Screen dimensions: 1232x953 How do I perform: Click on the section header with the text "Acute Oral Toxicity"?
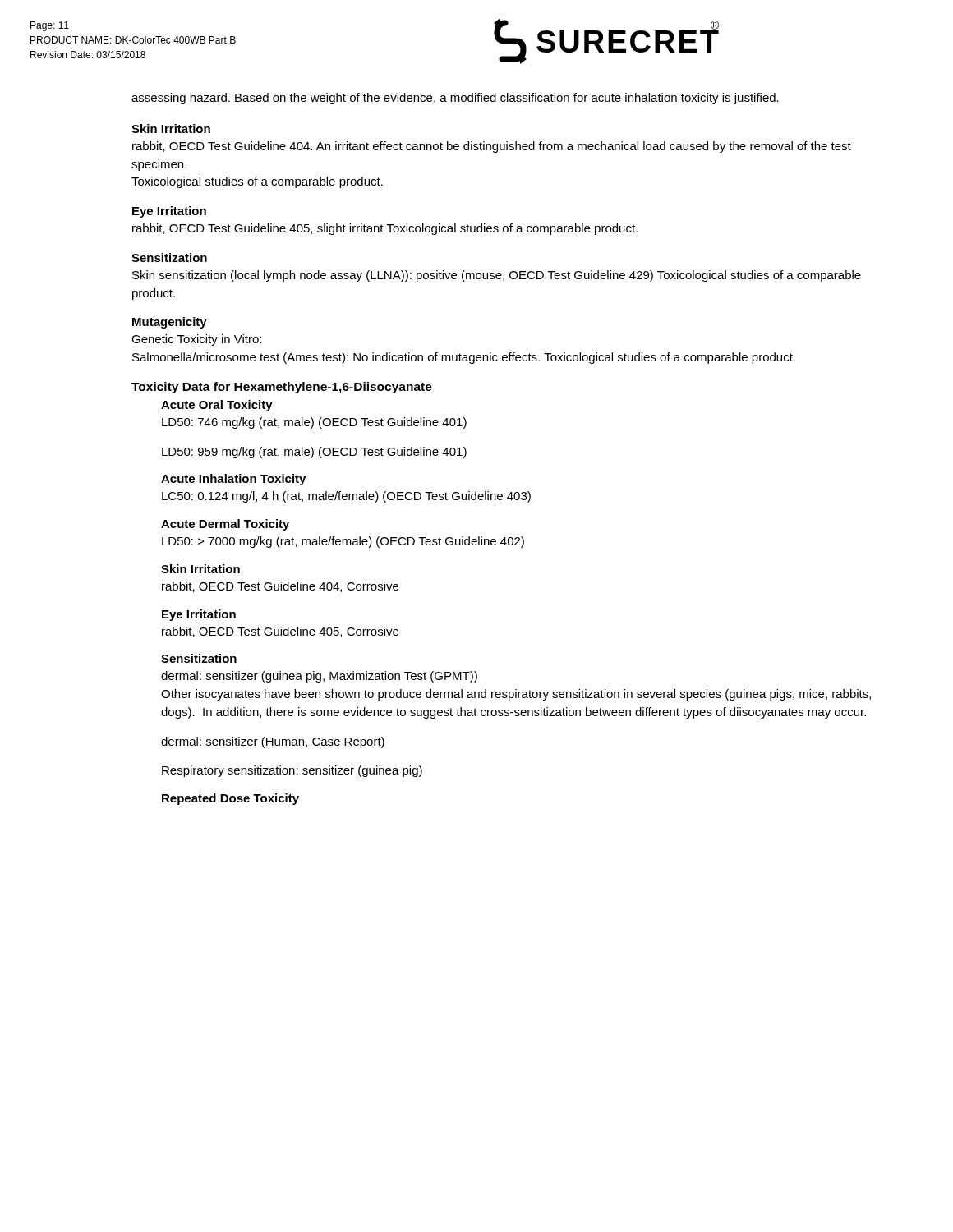[217, 404]
